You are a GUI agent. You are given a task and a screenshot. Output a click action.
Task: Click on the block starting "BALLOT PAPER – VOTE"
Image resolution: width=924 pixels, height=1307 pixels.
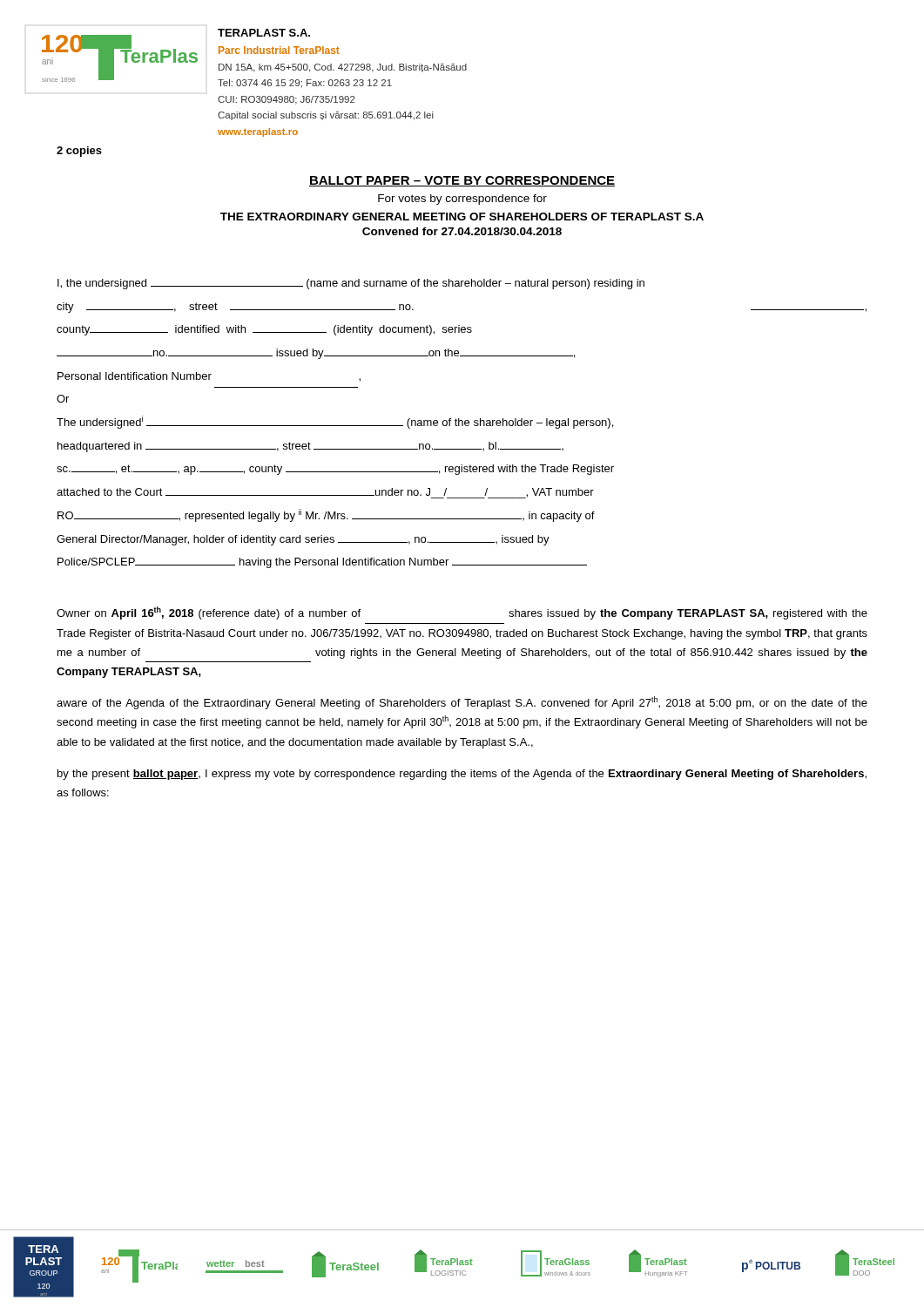pyautogui.click(x=462, y=205)
